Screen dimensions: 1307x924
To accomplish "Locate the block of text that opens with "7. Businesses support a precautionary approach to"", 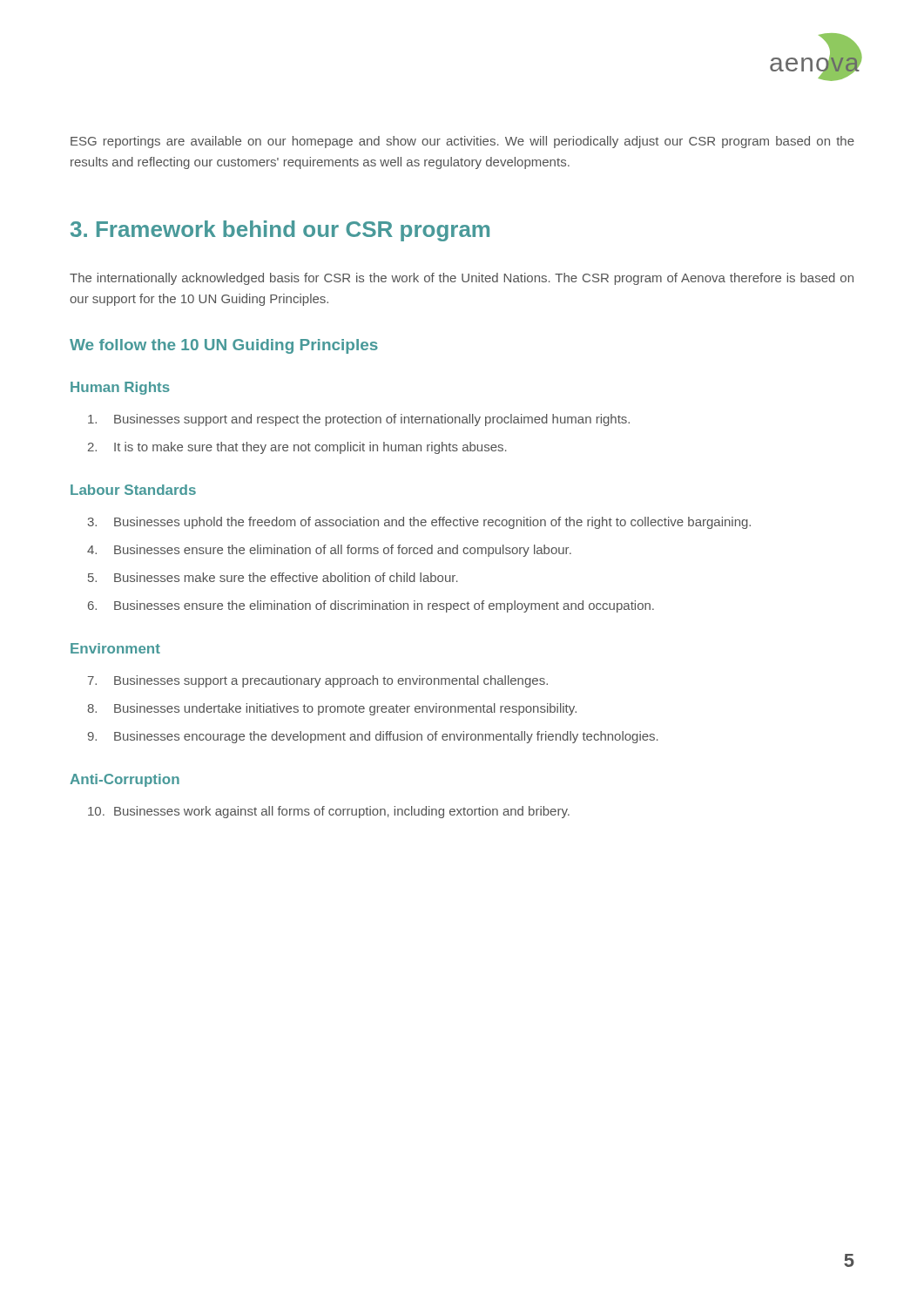I will tap(471, 681).
